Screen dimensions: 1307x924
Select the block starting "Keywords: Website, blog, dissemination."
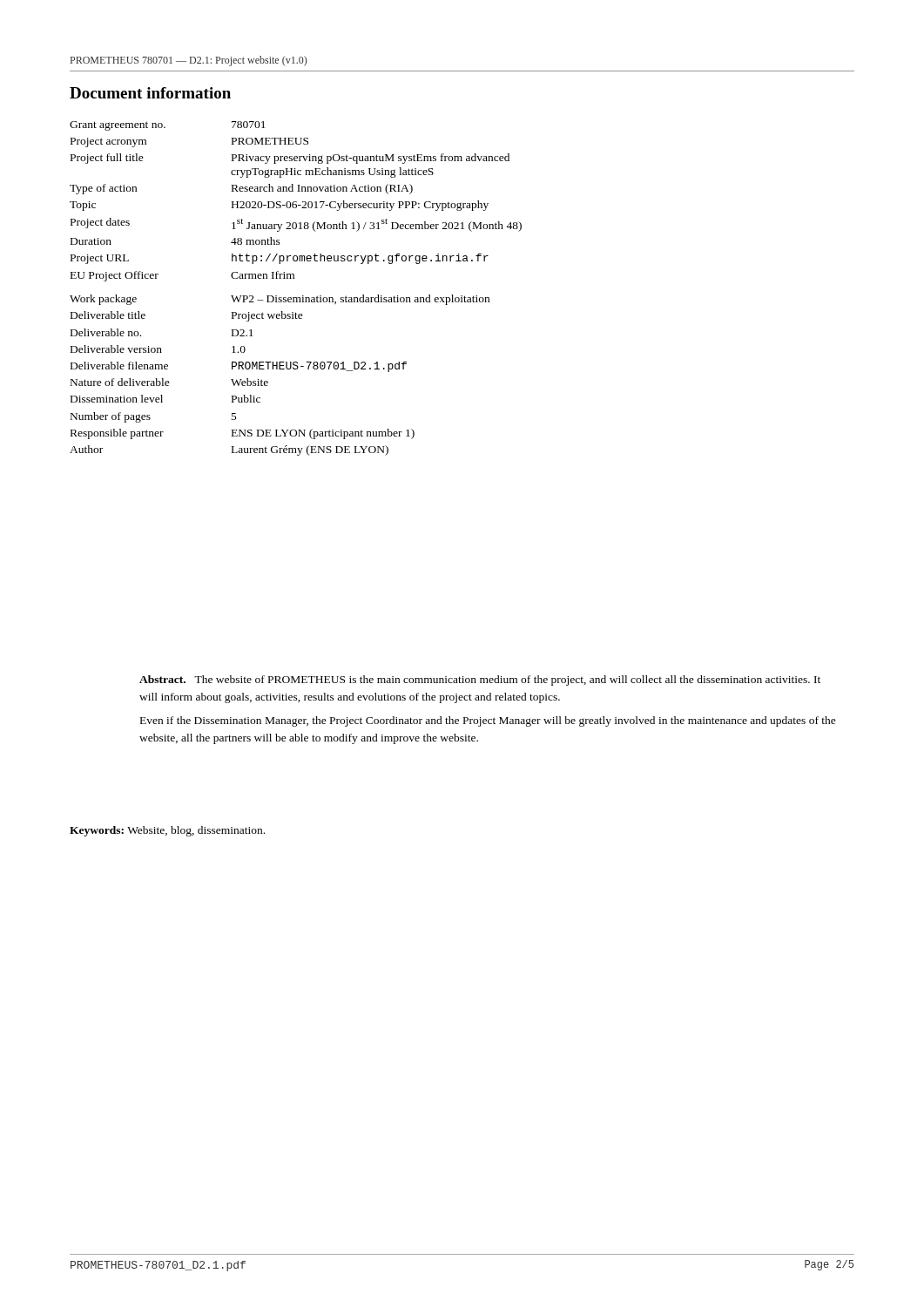pos(168,830)
